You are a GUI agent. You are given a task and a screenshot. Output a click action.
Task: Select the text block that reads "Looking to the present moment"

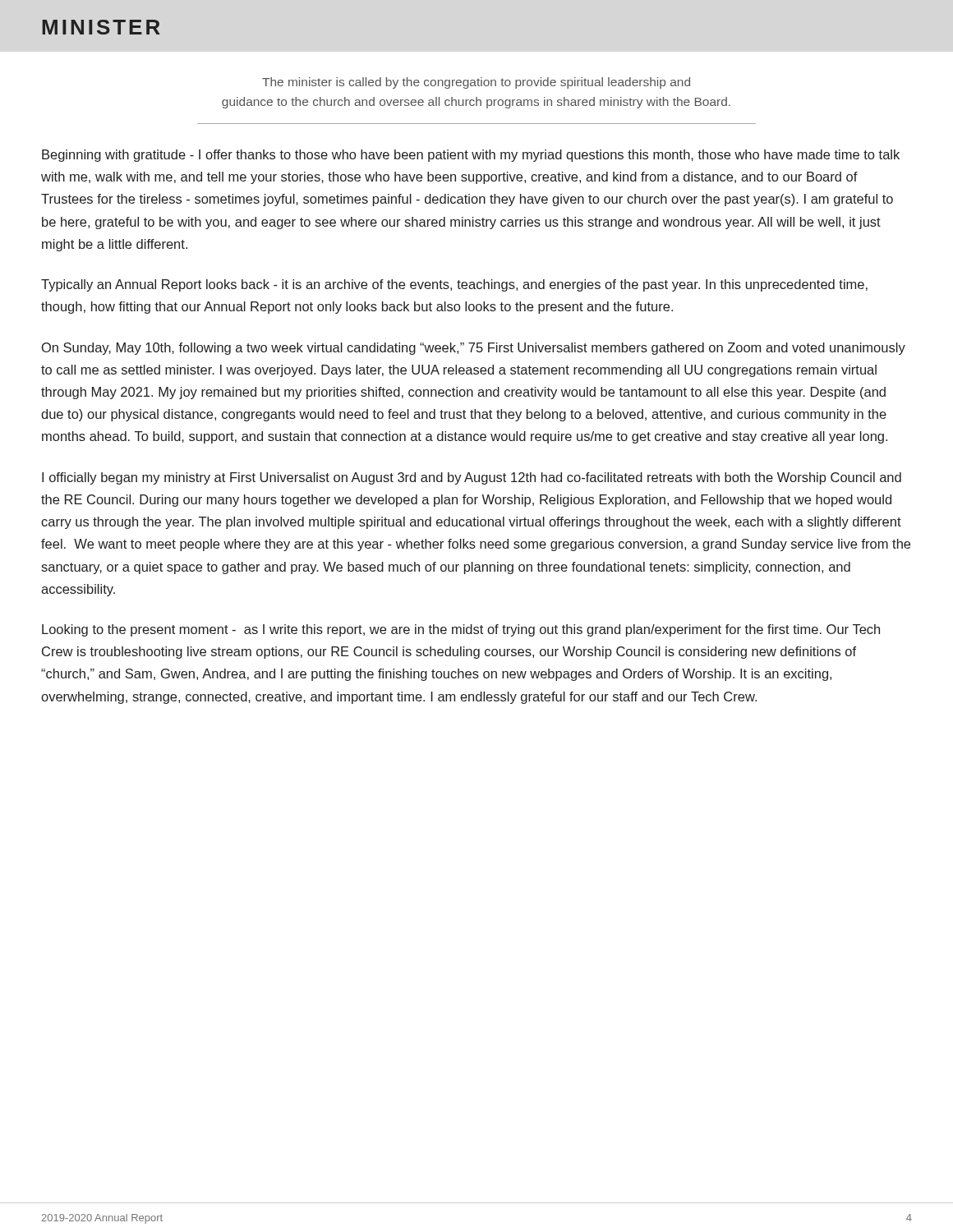(x=476, y=663)
